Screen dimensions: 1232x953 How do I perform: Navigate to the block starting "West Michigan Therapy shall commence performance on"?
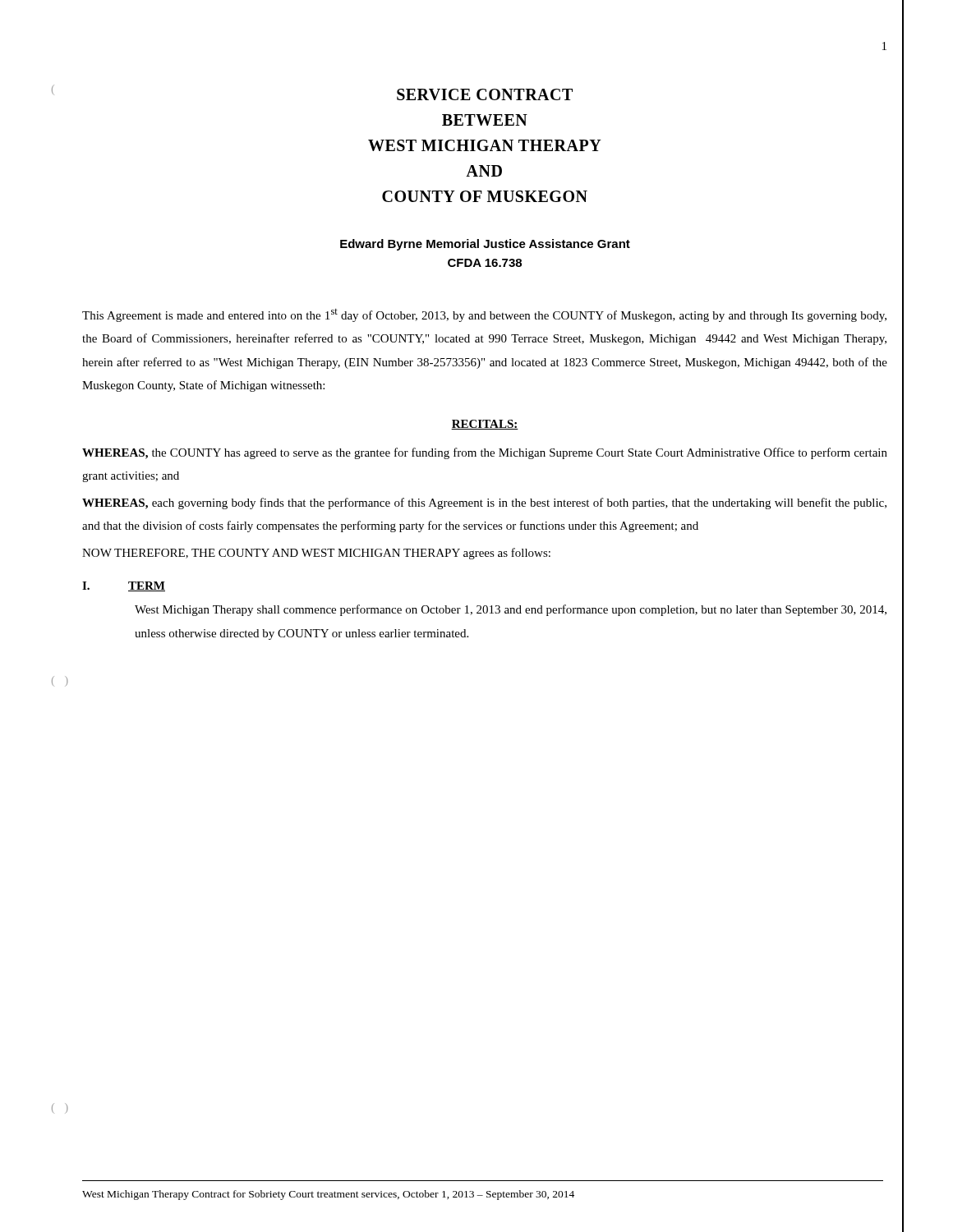coord(511,621)
